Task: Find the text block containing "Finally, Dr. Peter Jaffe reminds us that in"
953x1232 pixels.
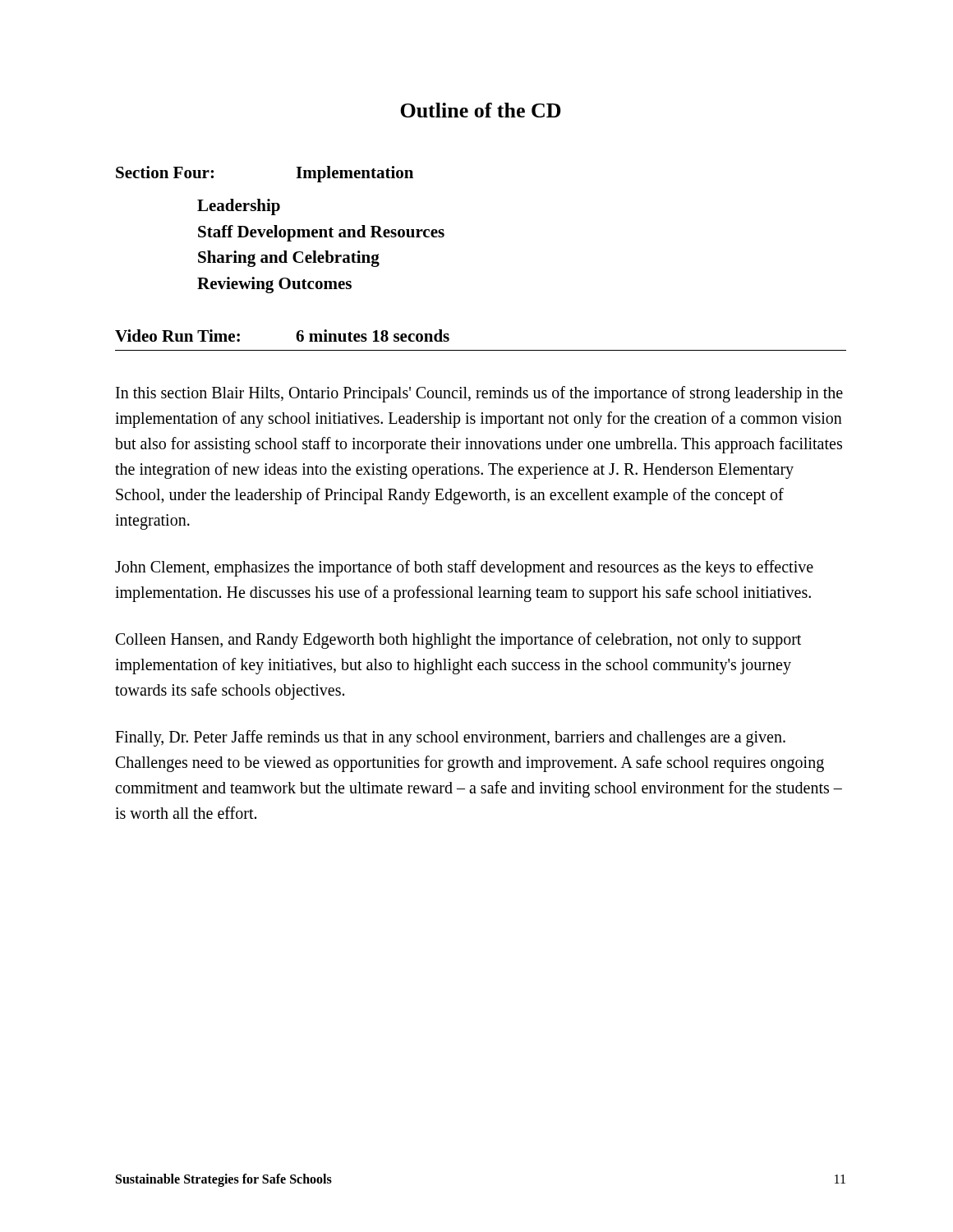Action: click(478, 775)
